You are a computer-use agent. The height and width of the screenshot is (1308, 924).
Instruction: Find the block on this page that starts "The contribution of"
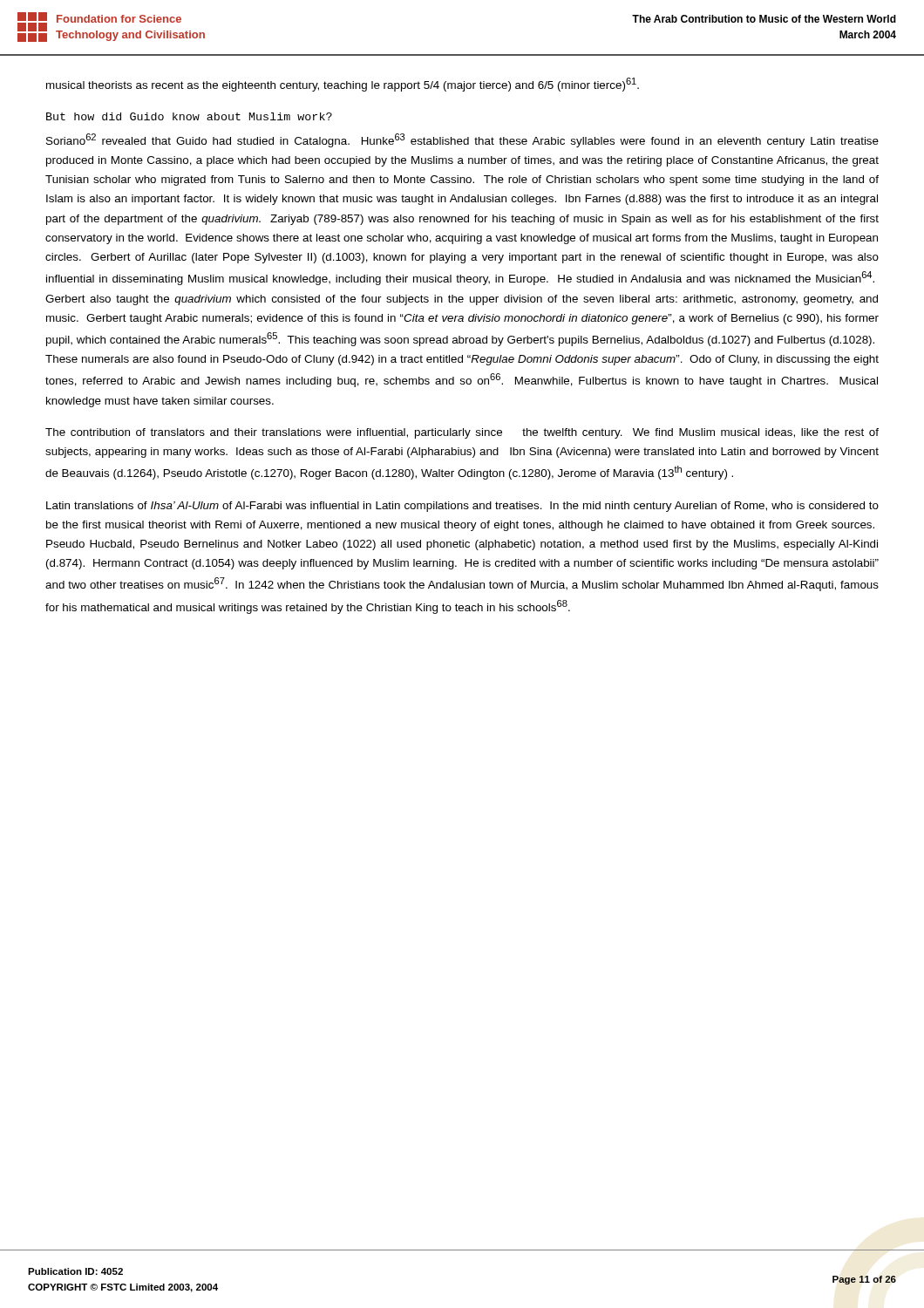coord(462,453)
